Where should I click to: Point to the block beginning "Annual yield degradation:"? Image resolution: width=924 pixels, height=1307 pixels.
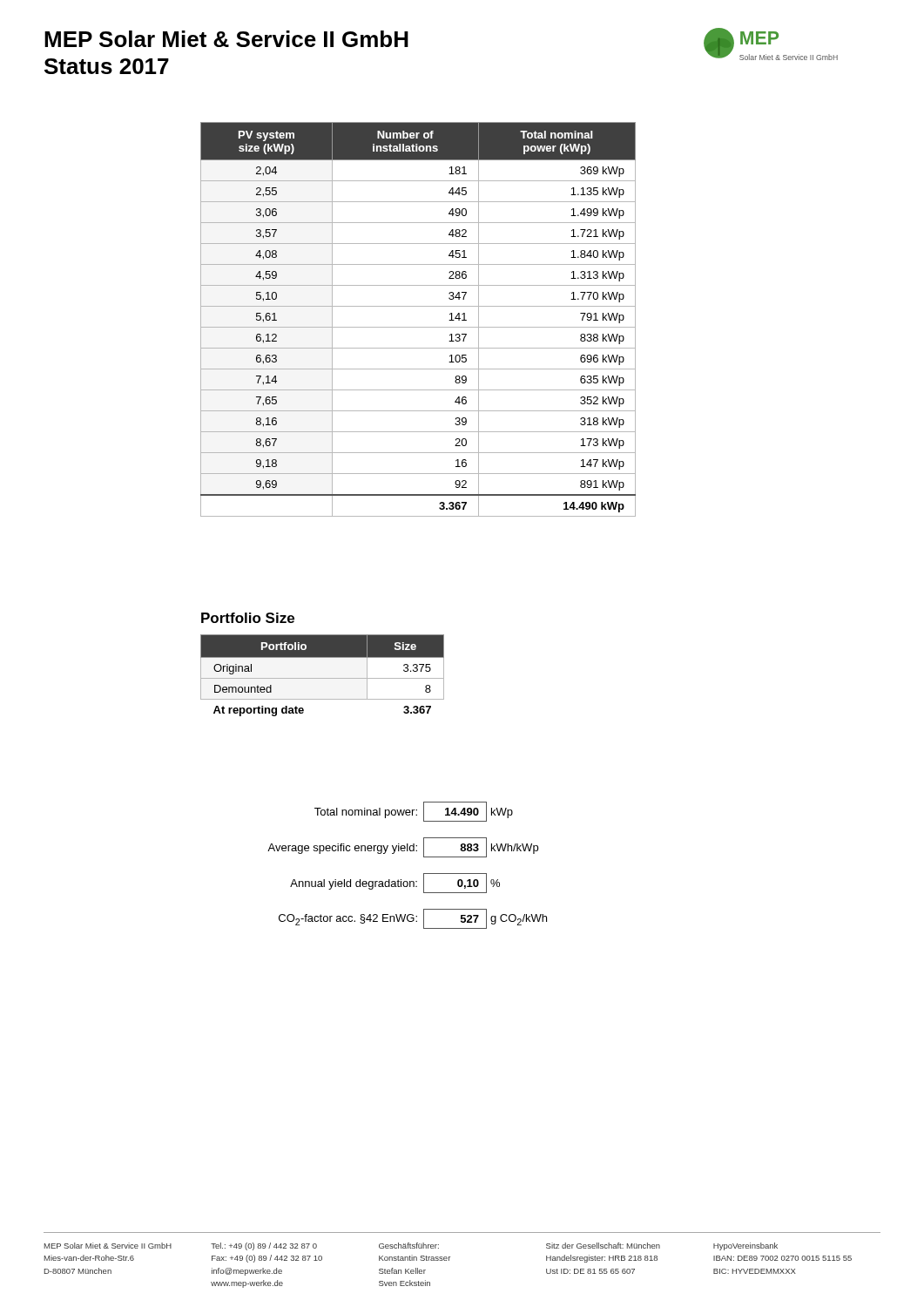(350, 883)
